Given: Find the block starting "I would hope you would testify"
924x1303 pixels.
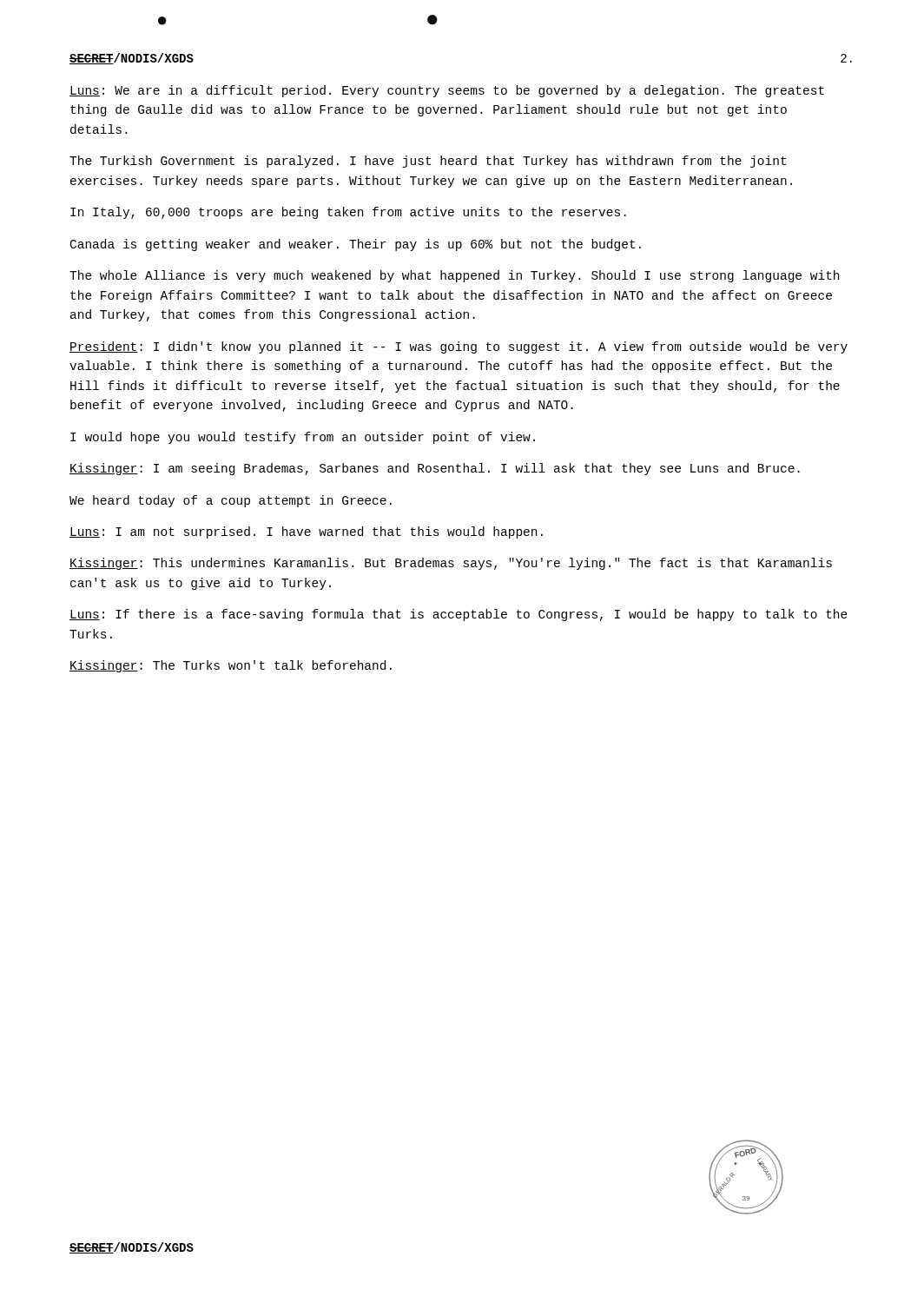Looking at the screenshot, I should [x=304, y=437].
